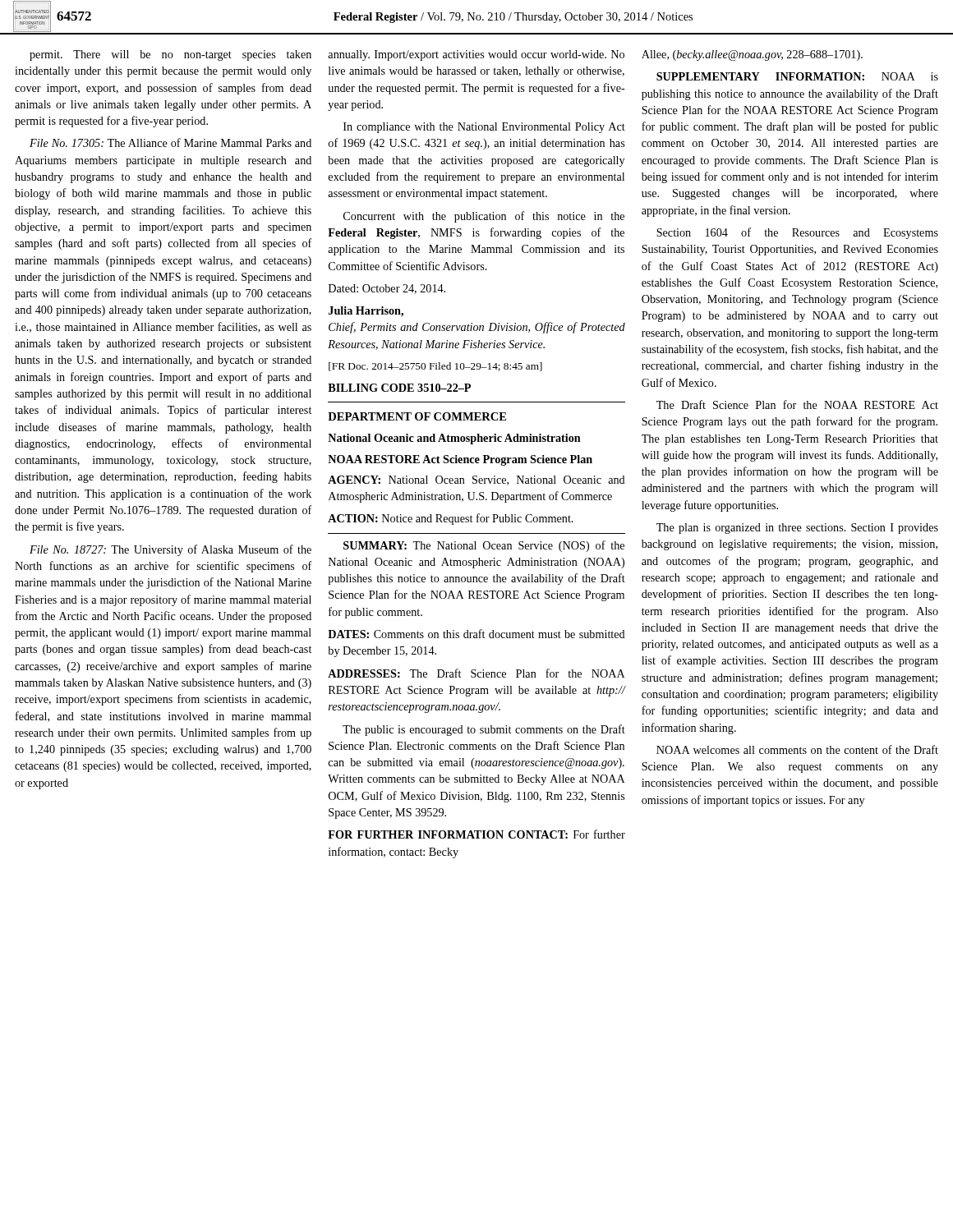The width and height of the screenshot is (953, 1232).
Task: Locate the passage starting "BILLING CODE 3510–22–P"
Action: coord(476,388)
